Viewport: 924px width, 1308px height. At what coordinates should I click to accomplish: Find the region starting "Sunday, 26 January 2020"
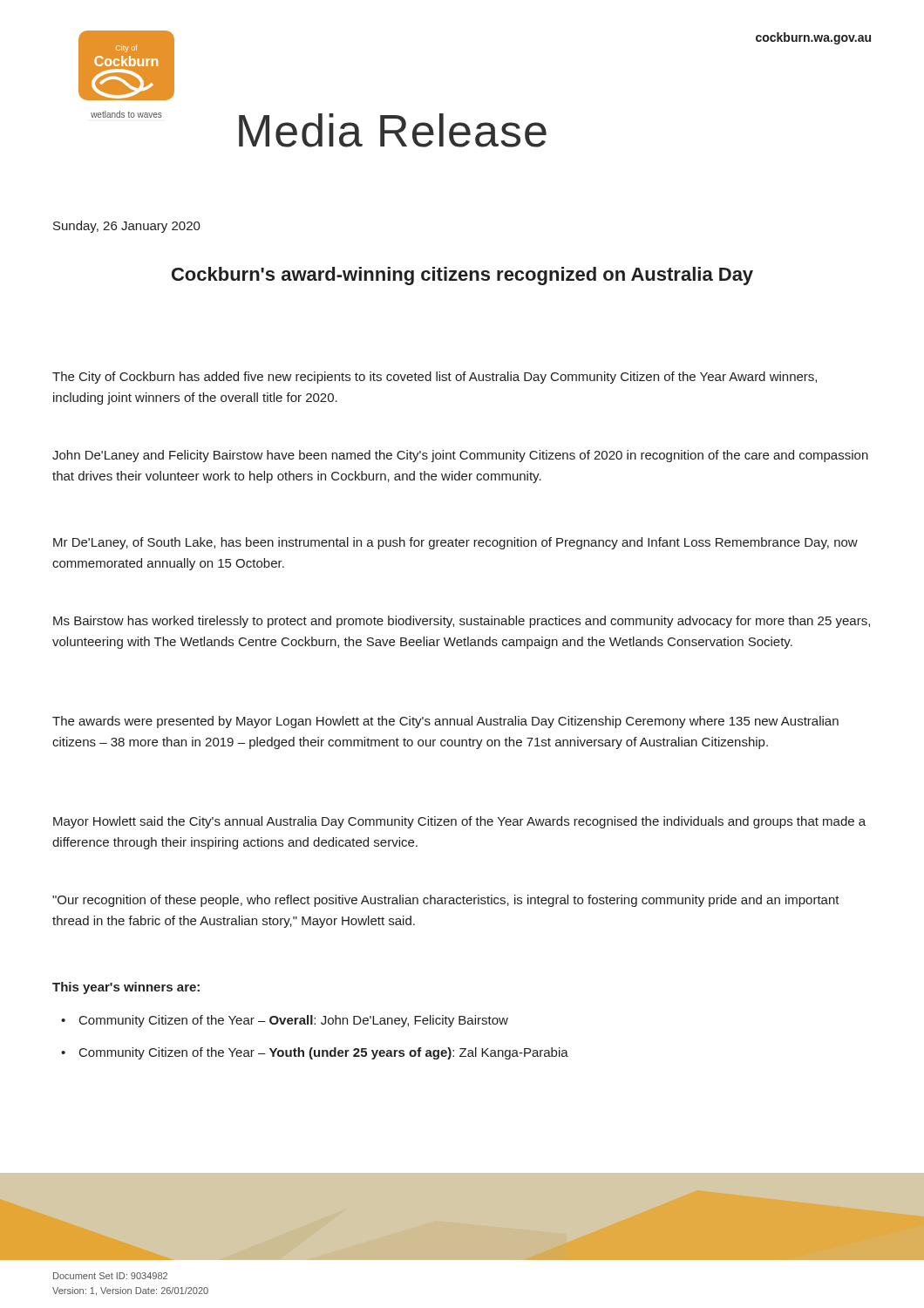(126, 225)
